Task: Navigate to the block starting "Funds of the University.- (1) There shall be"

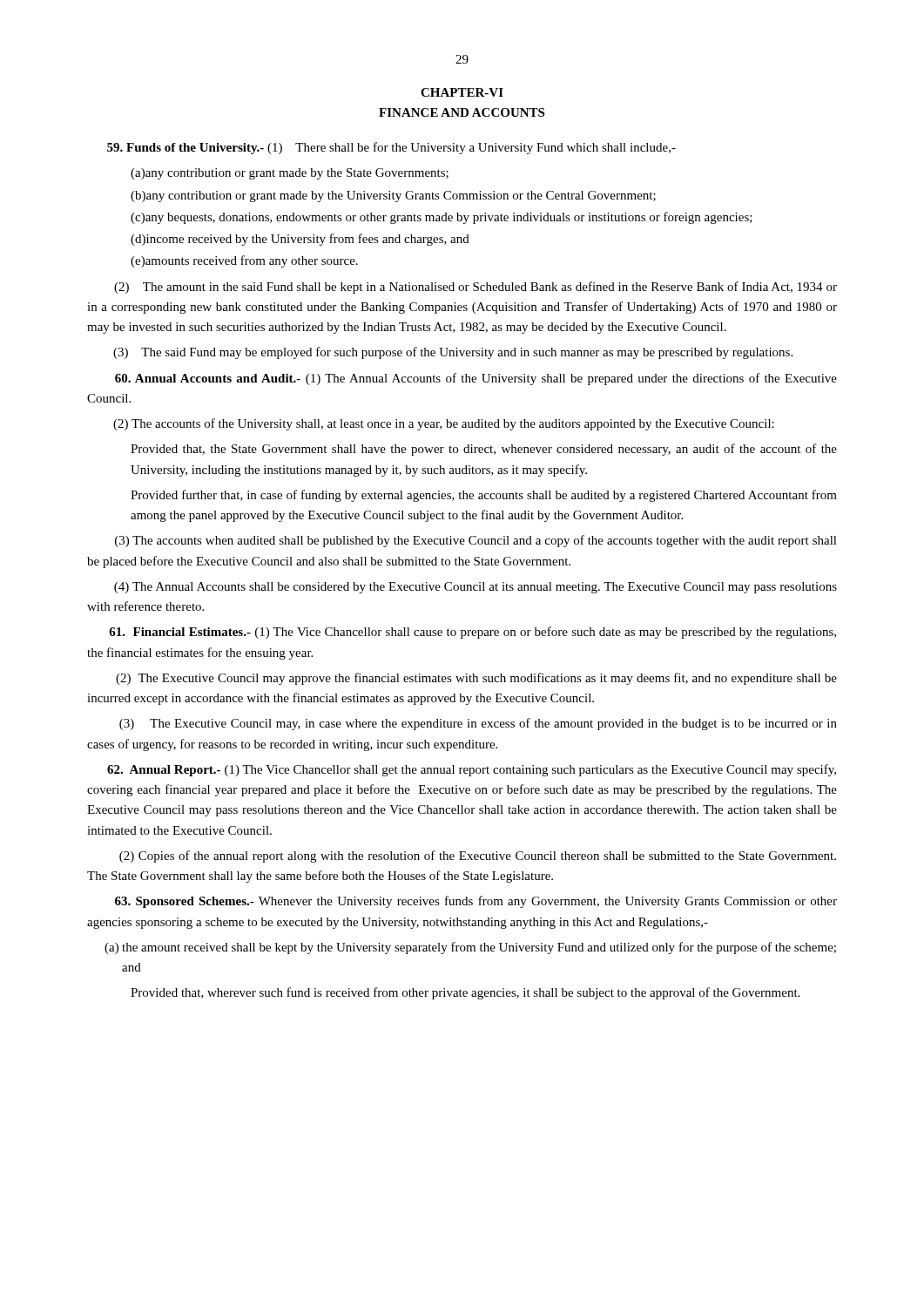Action: (x=381, y=147)
